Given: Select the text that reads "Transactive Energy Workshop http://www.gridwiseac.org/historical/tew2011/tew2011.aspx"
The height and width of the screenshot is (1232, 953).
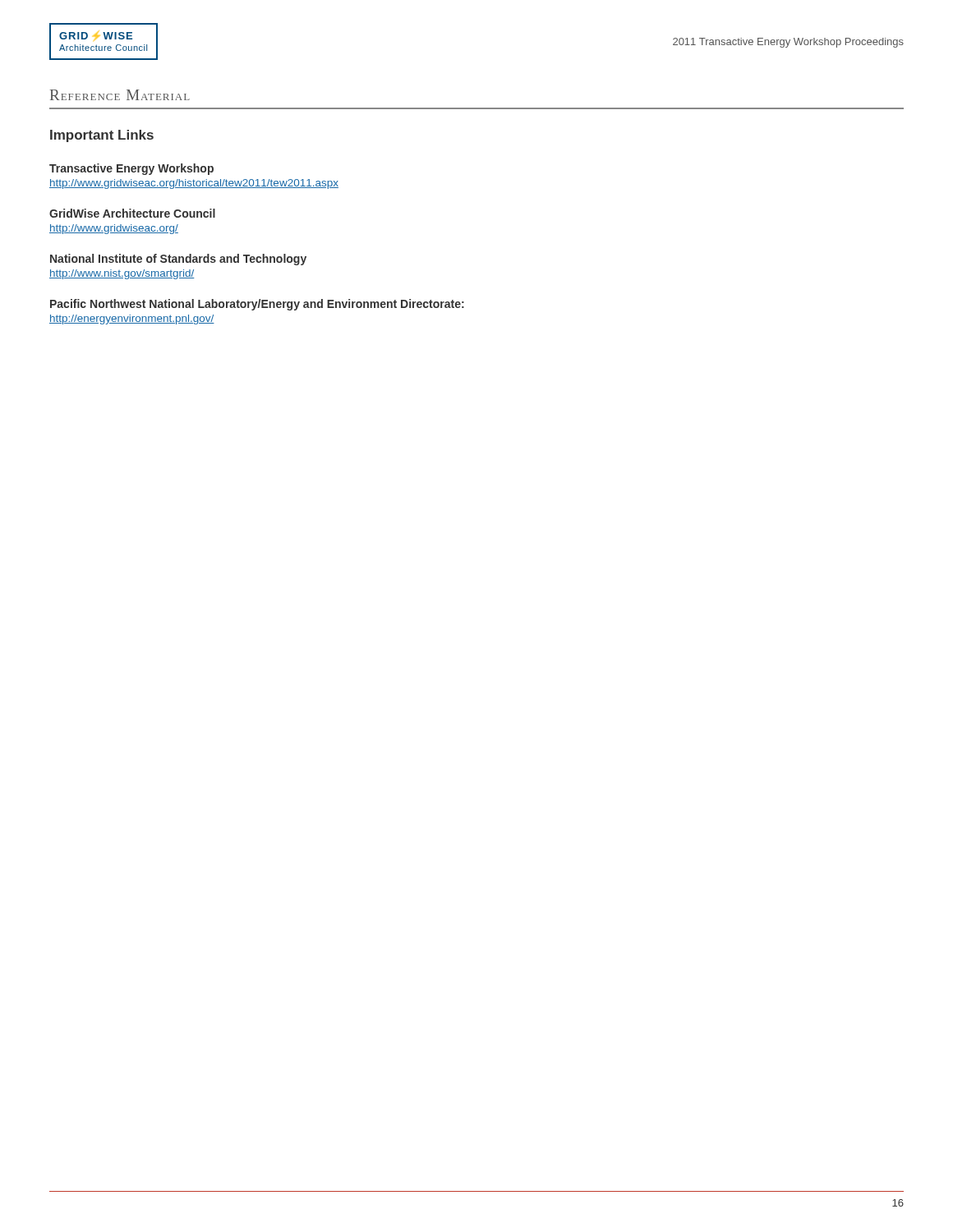Looking at the screenshot, I should tap(131, 169).
